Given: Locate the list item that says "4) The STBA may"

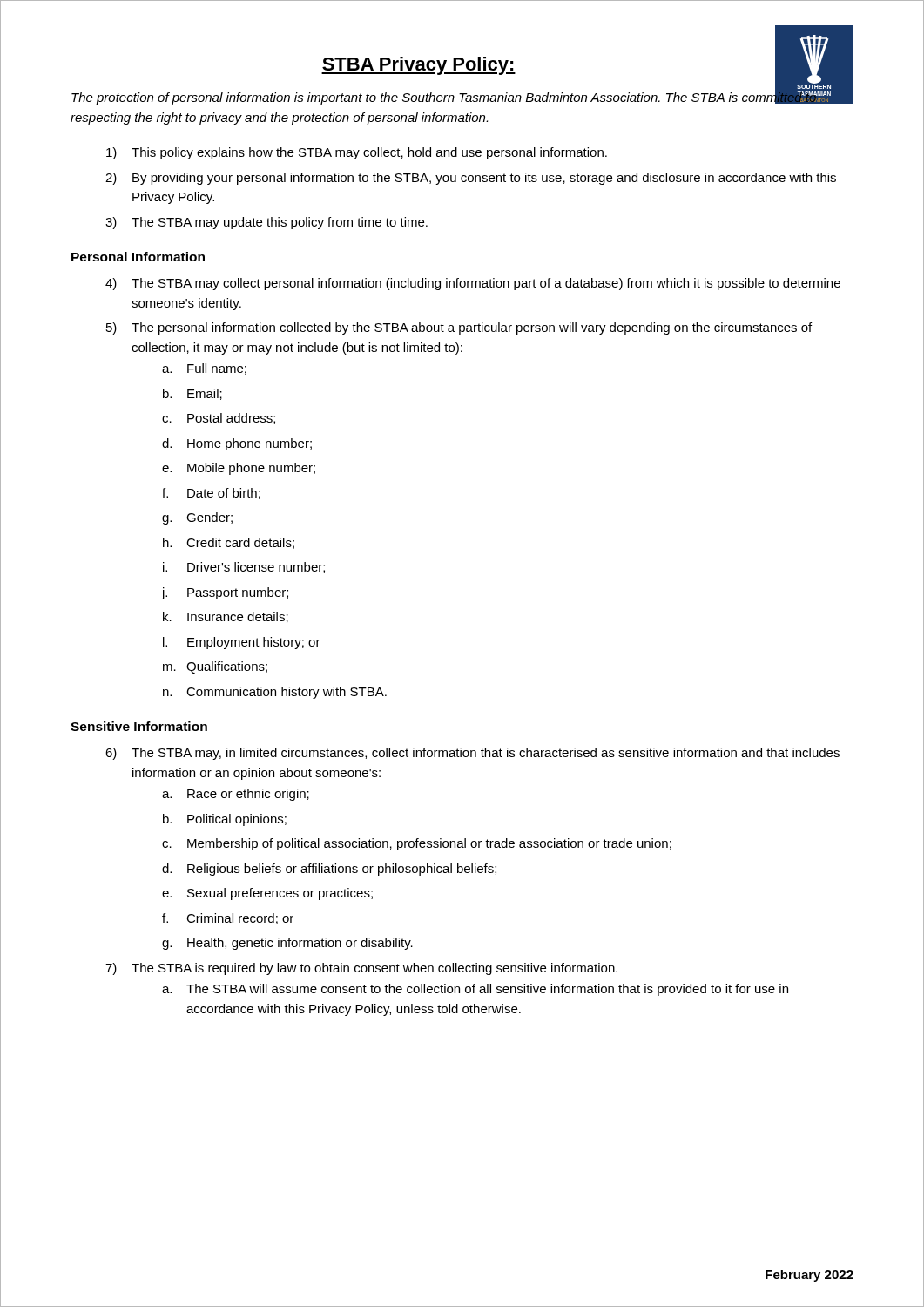Looking at the screenshot, I should click(x=479, y=293).
